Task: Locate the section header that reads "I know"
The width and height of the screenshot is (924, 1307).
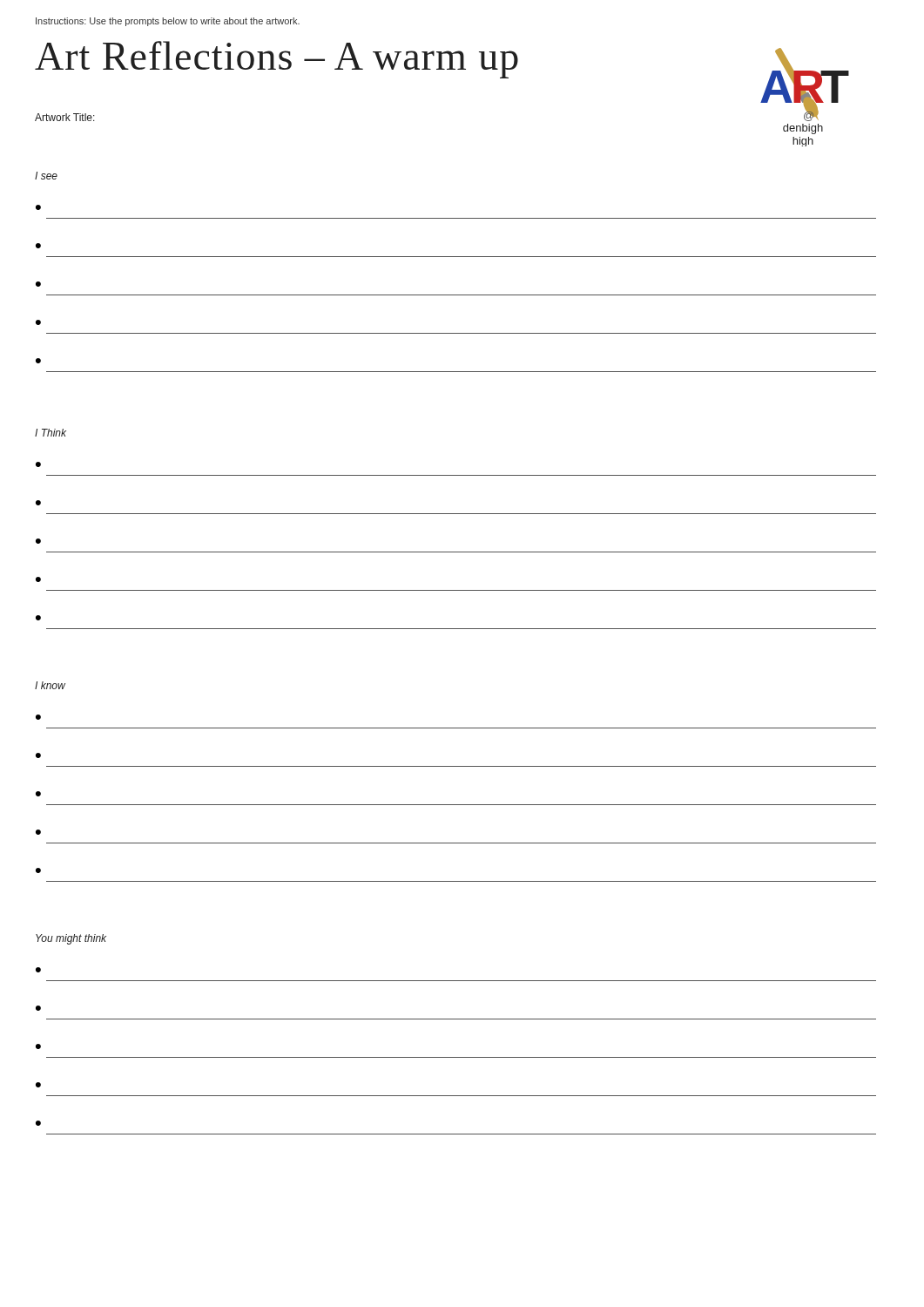Action: click(x=50, y=686)
